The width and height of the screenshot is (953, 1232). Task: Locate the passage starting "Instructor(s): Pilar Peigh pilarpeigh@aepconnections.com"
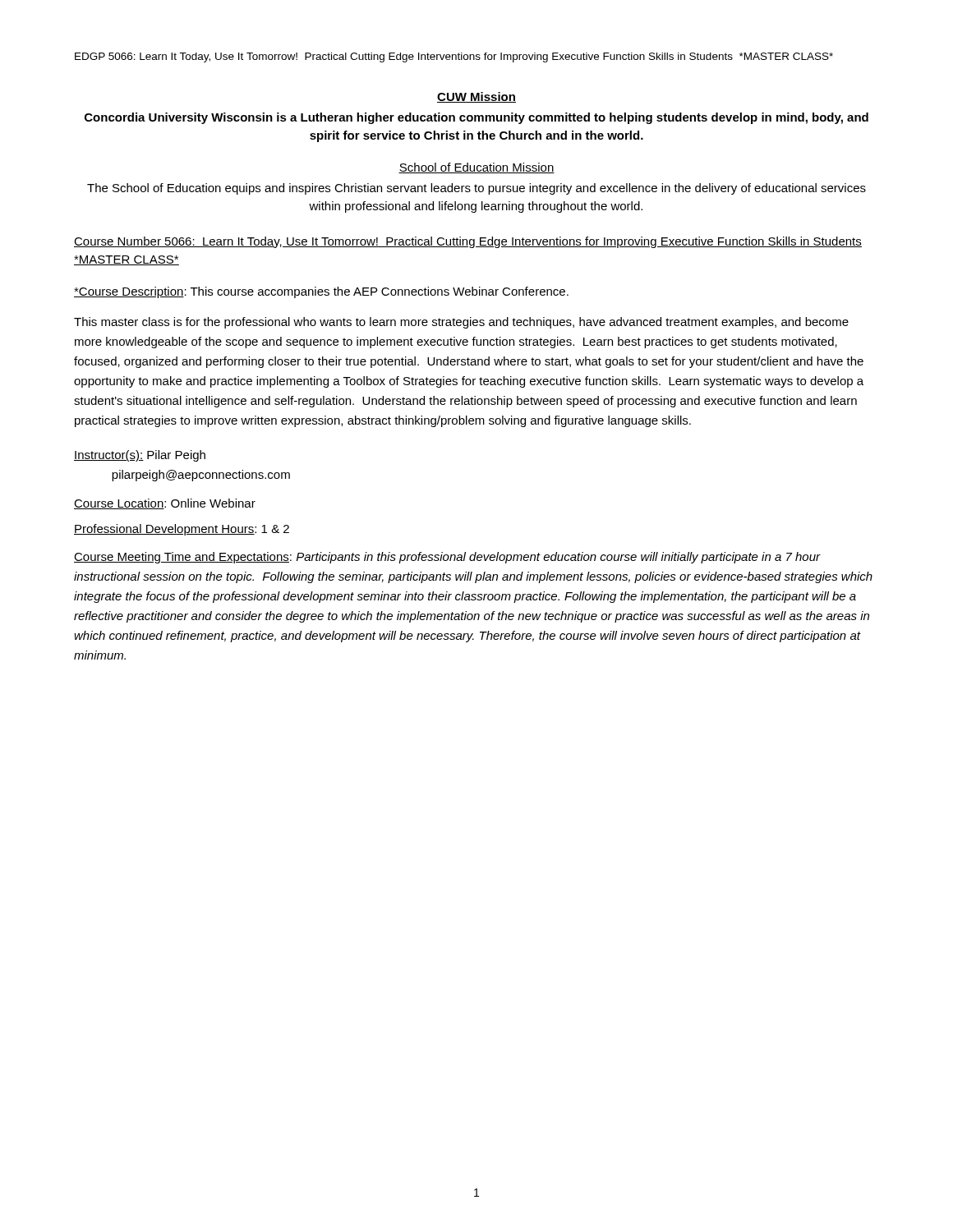click(182, 465)
